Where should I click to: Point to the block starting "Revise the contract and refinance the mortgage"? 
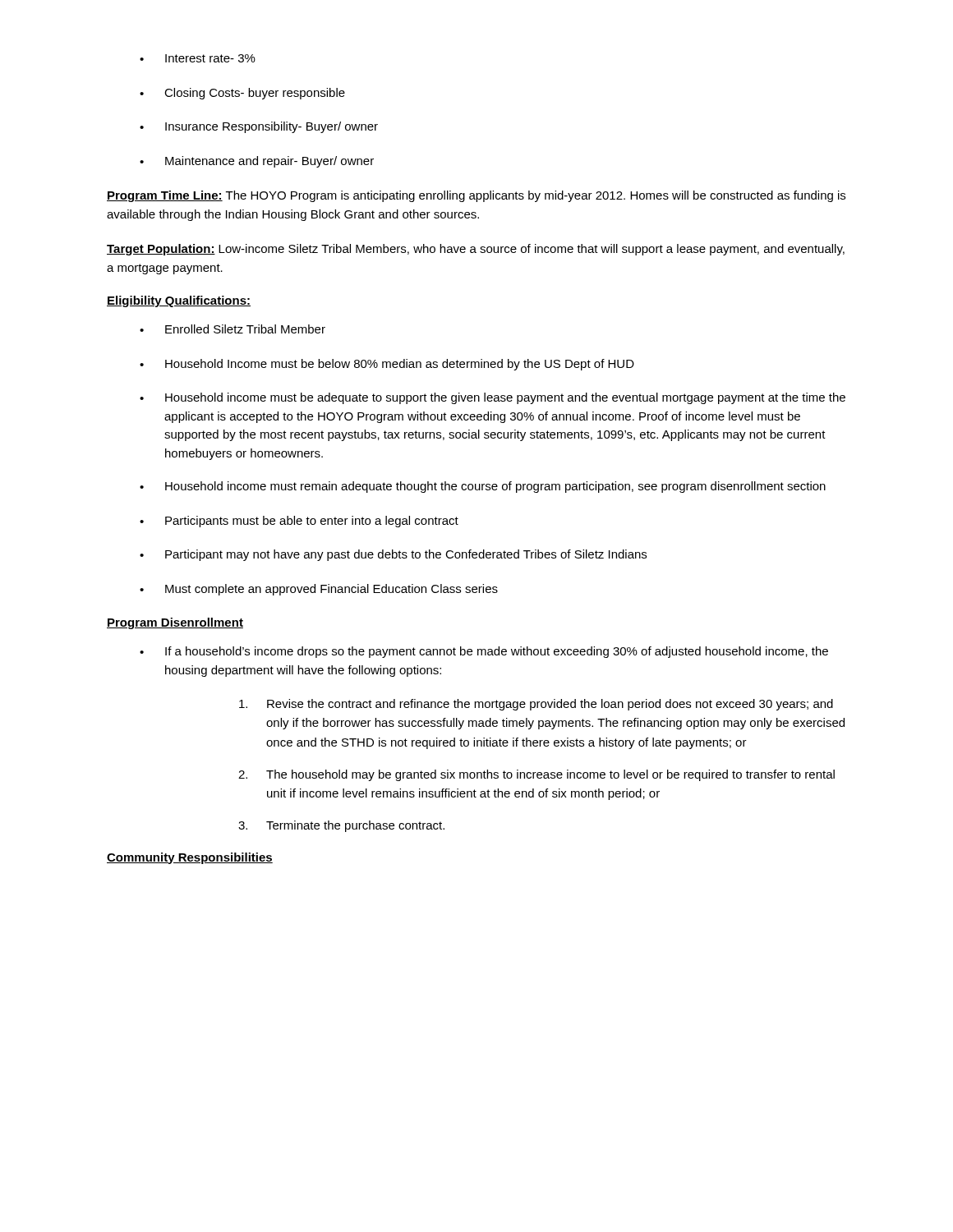point(542,723)
